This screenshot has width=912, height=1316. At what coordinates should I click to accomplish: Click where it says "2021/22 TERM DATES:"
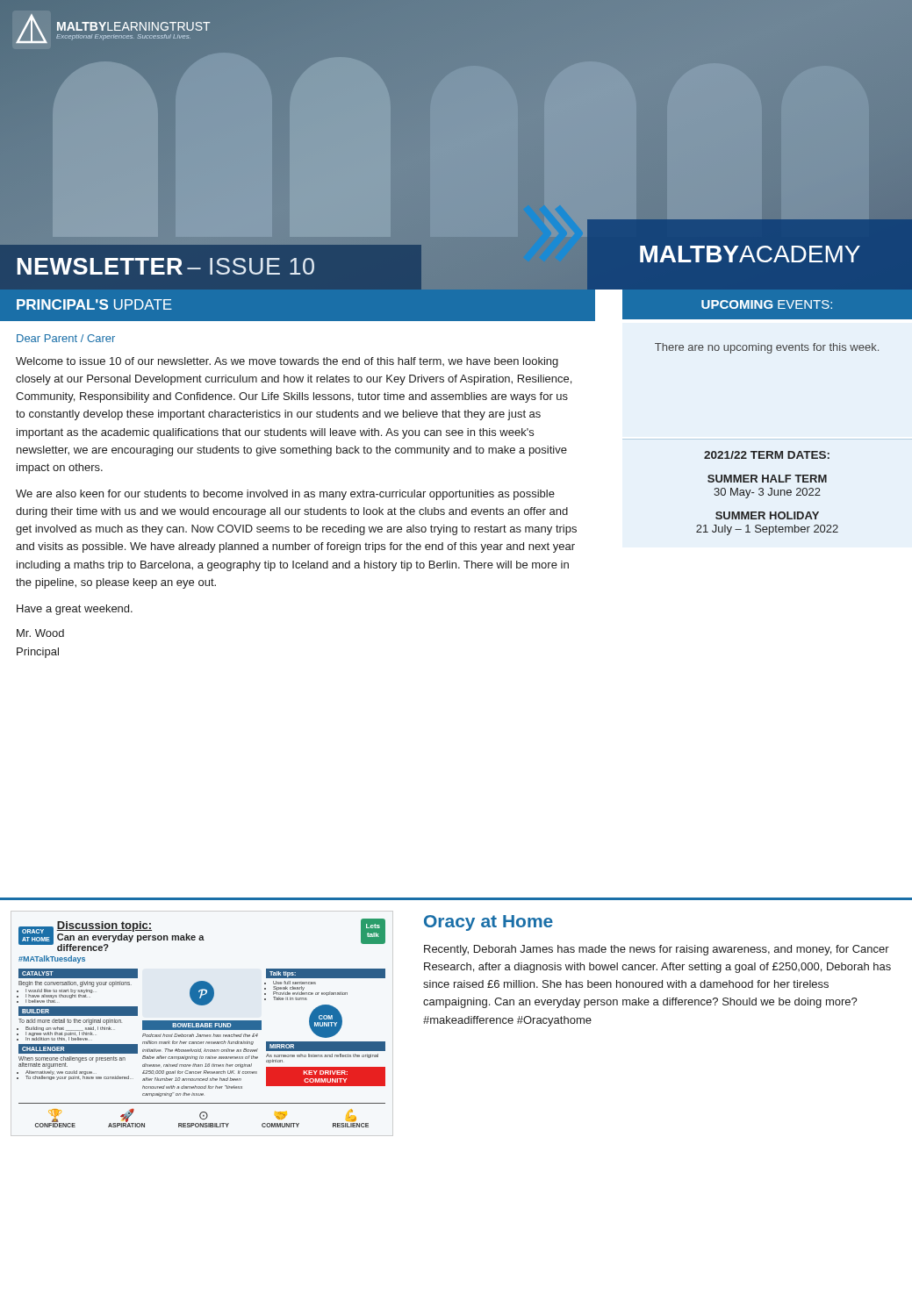click(x=767, y=455)
